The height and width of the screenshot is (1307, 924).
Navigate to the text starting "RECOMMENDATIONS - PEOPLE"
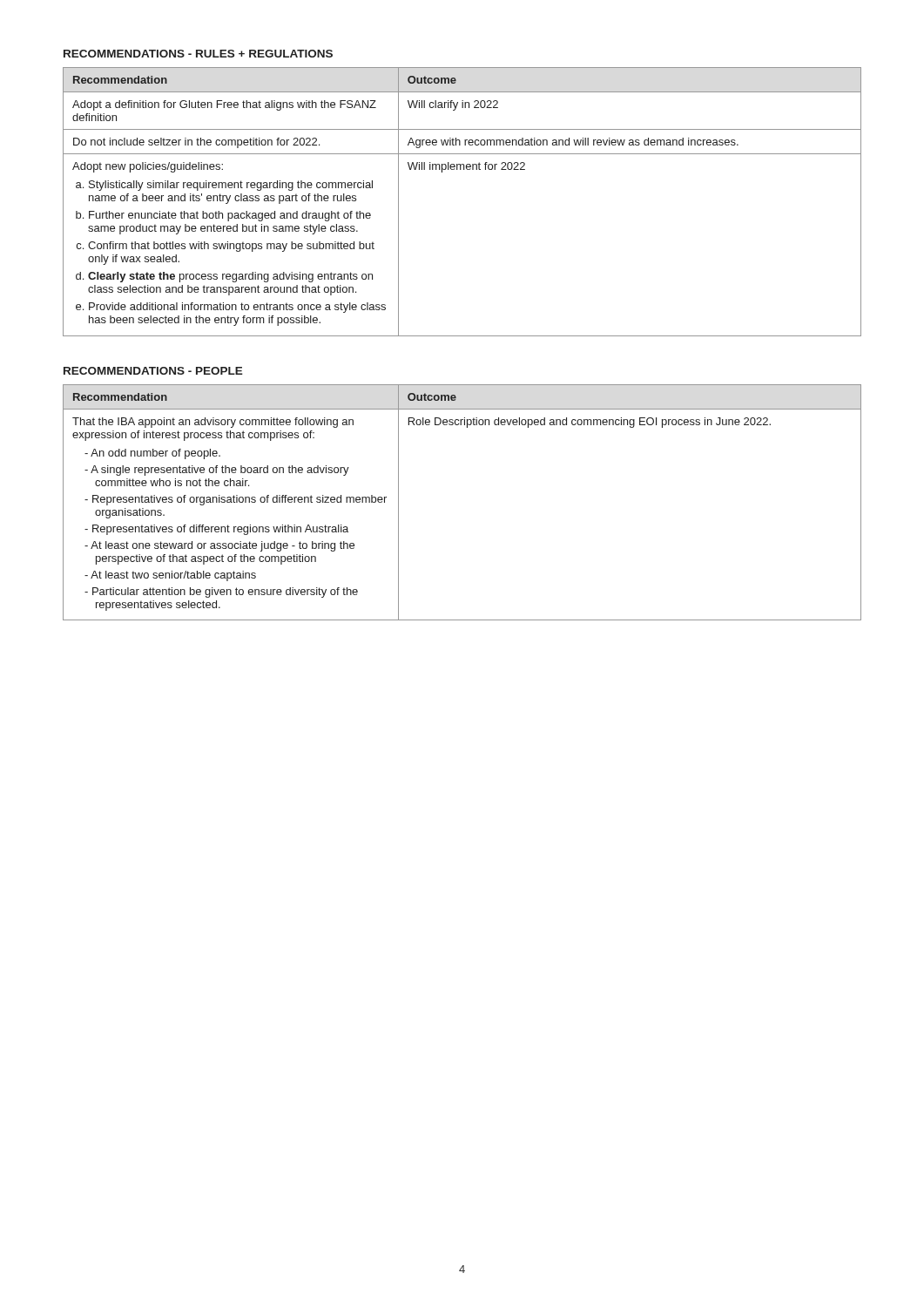point(153,371)
